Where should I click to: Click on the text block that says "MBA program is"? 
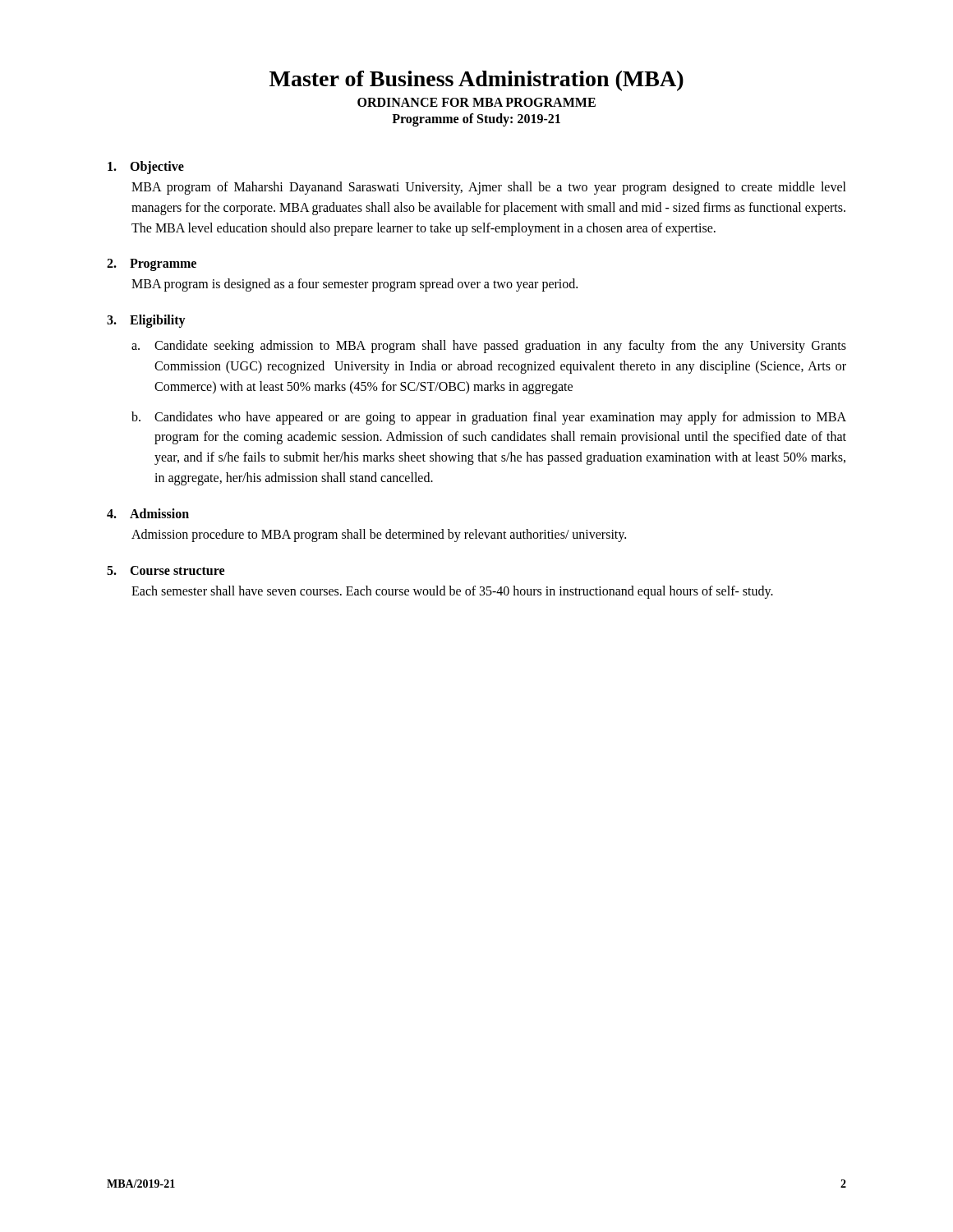point(355,284)
